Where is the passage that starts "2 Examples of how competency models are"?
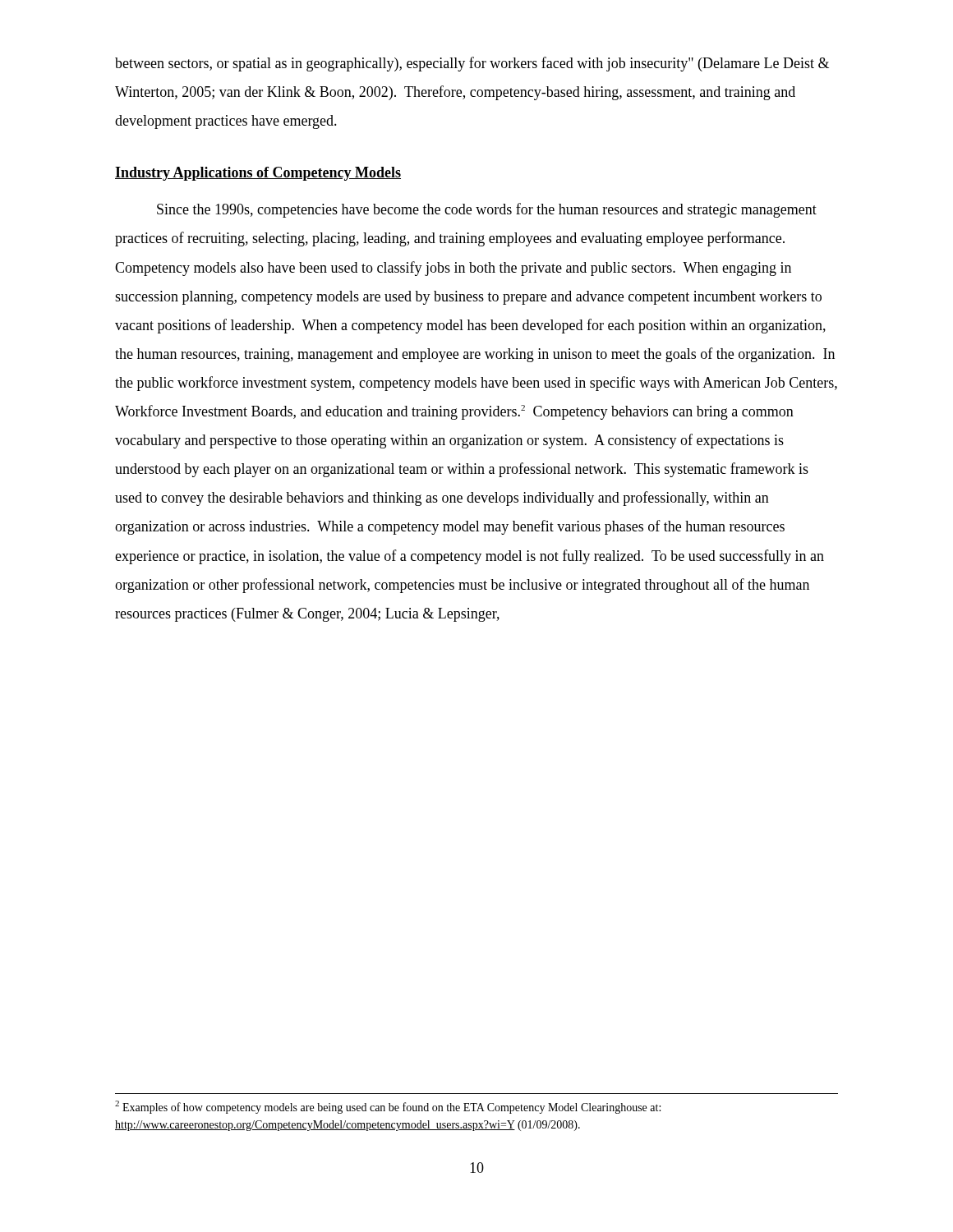 tap(390, 1115)
